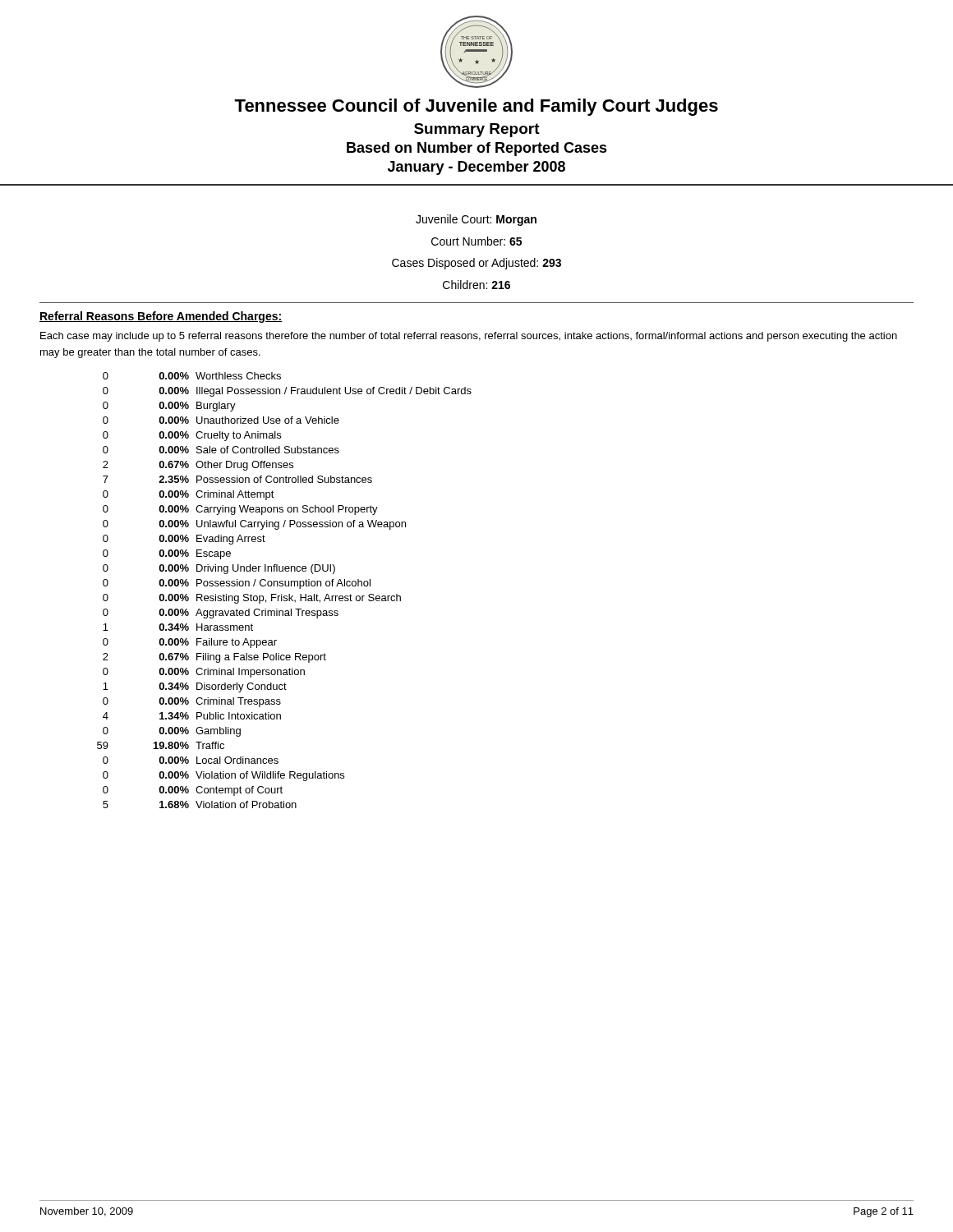
Task: Click on the passage starting "Each case may"
Action: [468, 344]
